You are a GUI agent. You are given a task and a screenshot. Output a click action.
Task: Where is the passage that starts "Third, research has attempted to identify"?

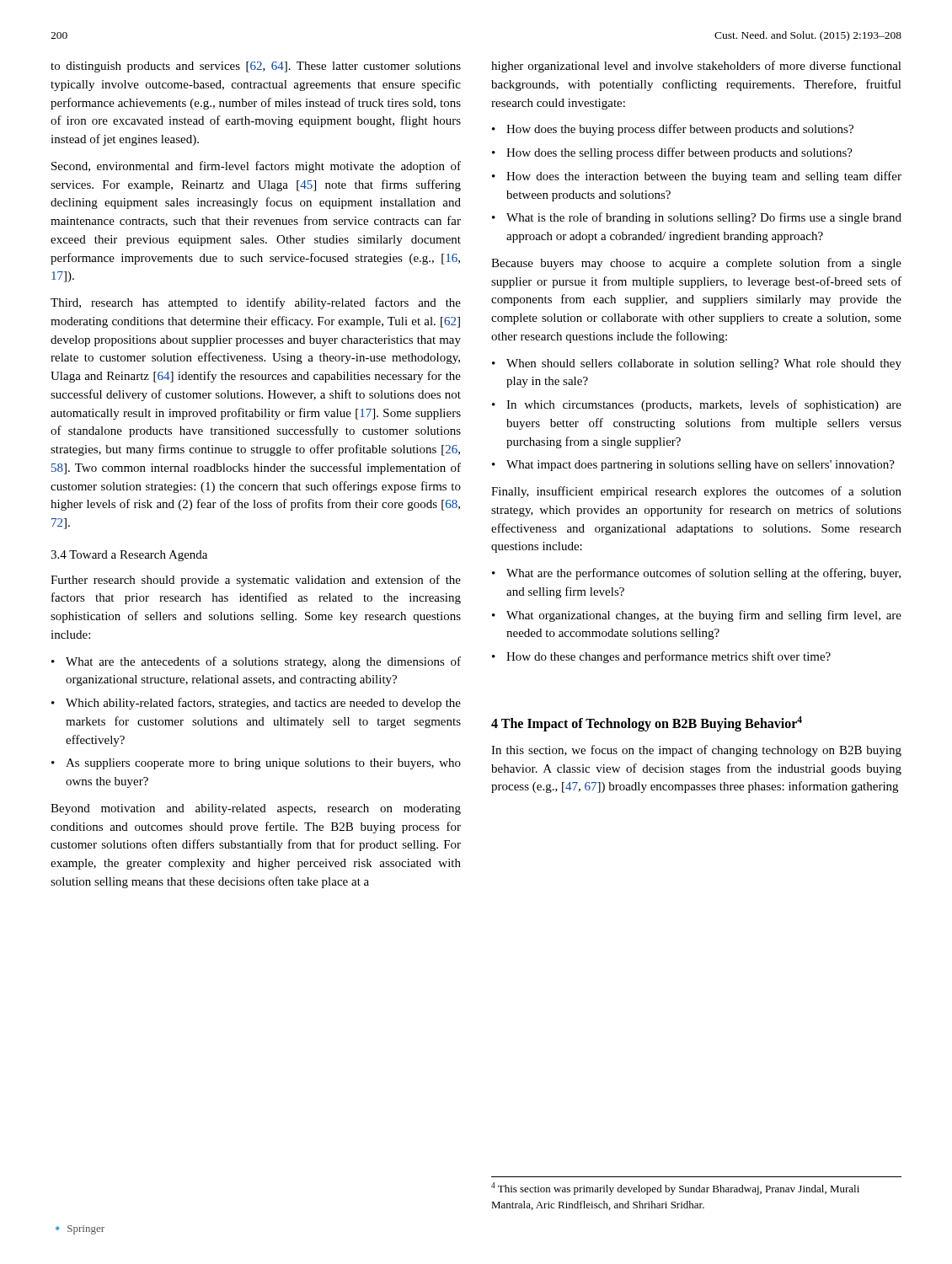click(x=256, y=413)
